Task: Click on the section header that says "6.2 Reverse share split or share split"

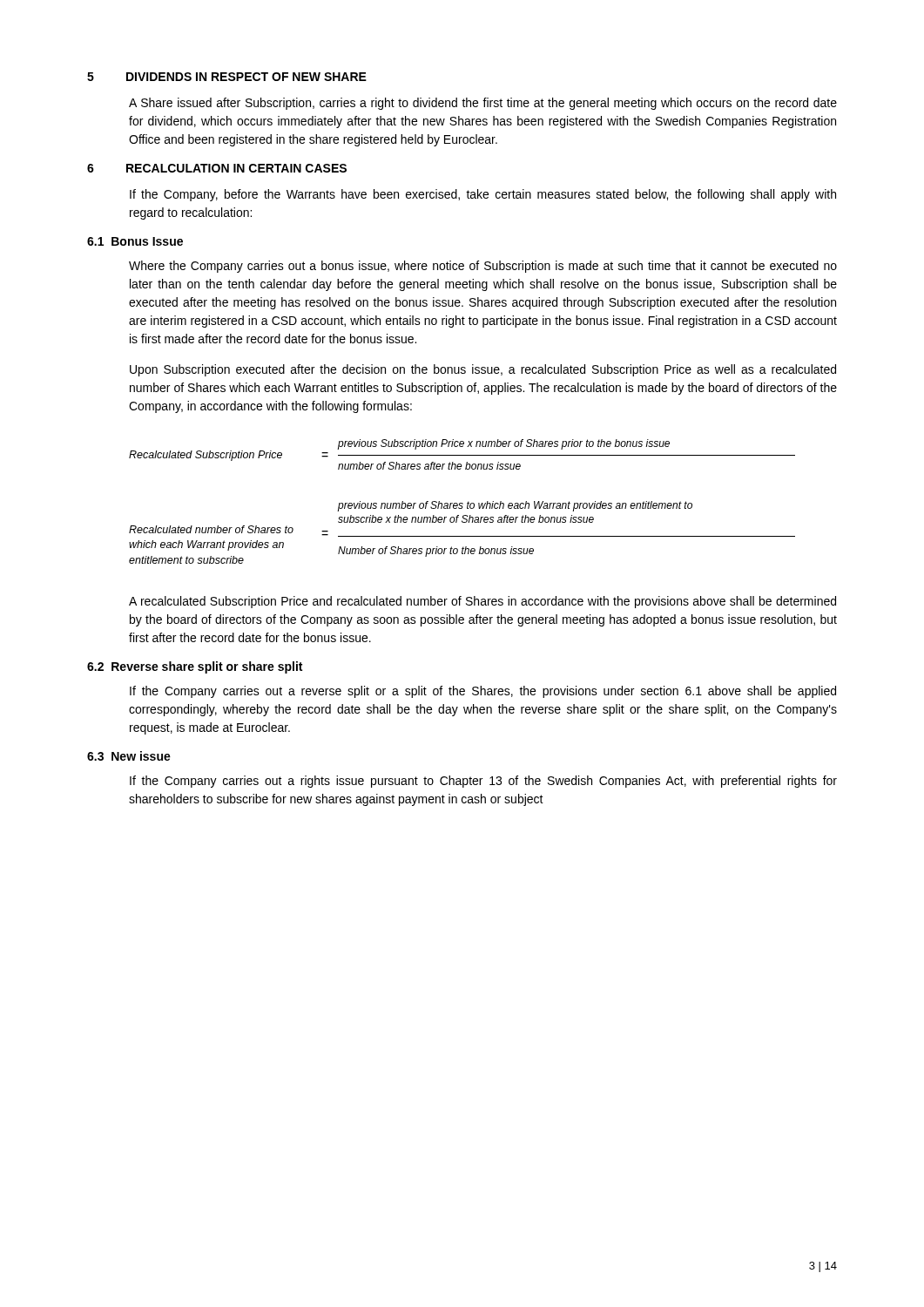Action: 195,667
